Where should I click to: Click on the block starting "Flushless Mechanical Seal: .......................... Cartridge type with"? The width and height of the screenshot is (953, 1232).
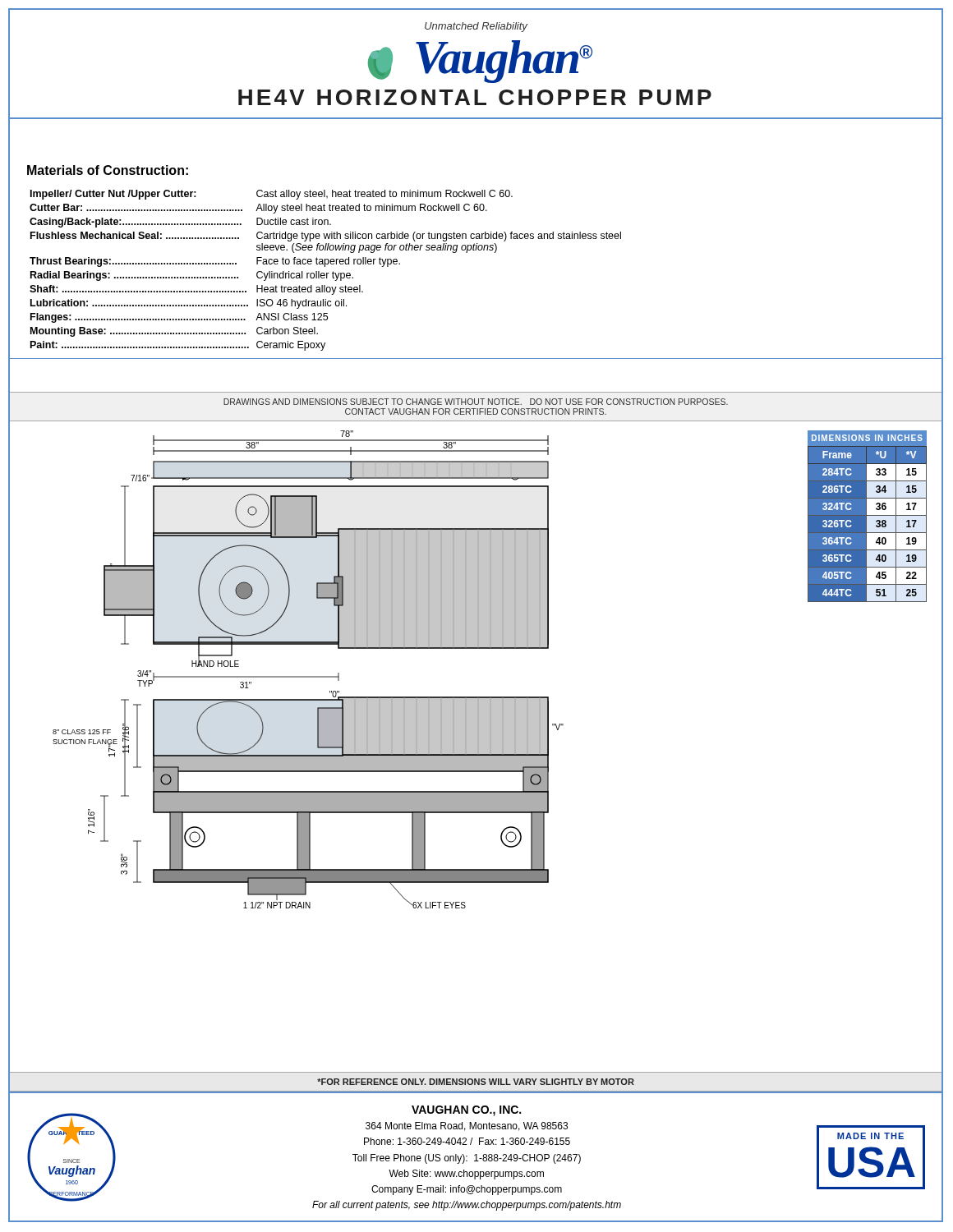pos(476,241)
